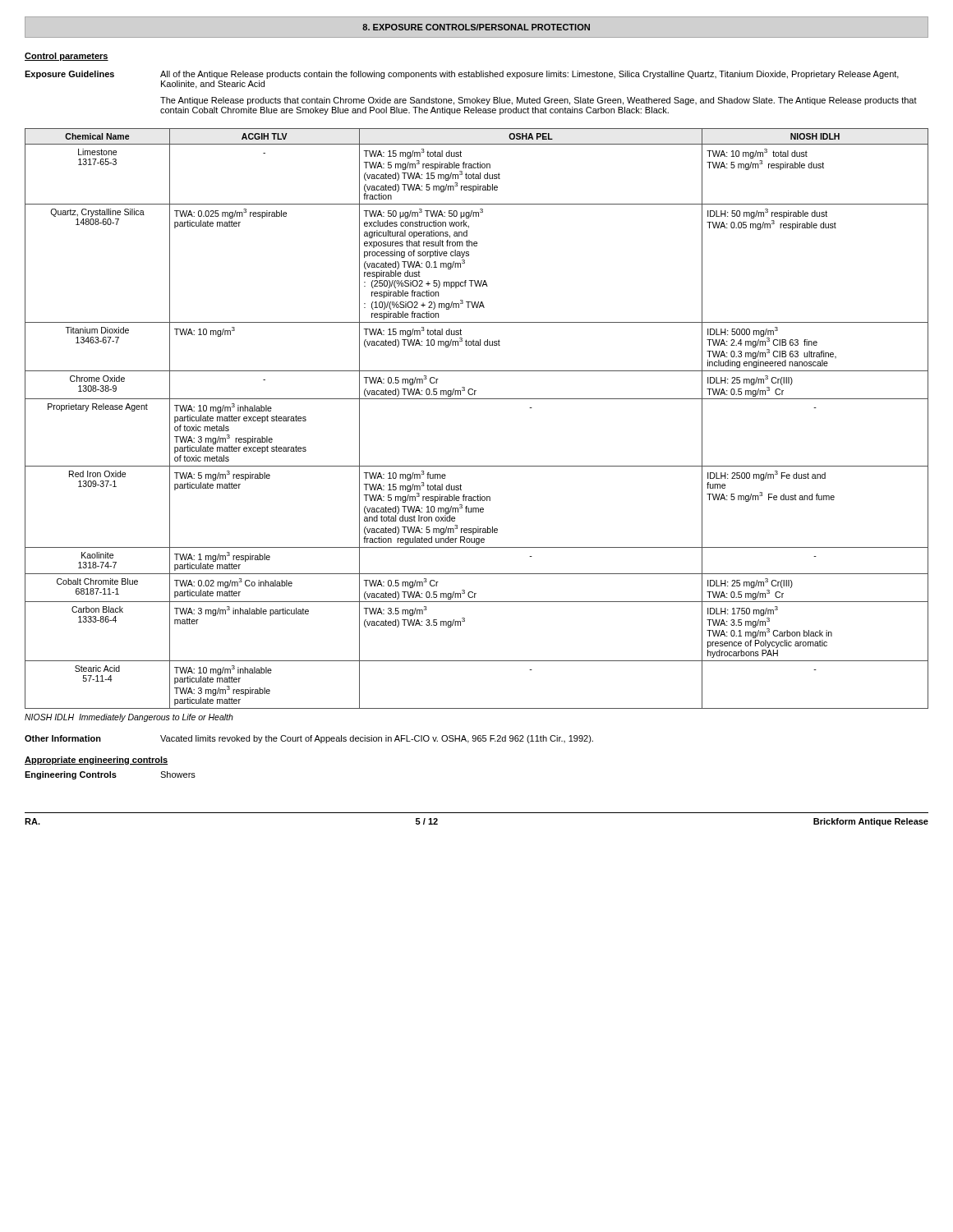Screen dimensions: 1232x953
Task: Select the text containing "Engineering Controls"
Action: (71, 774)
